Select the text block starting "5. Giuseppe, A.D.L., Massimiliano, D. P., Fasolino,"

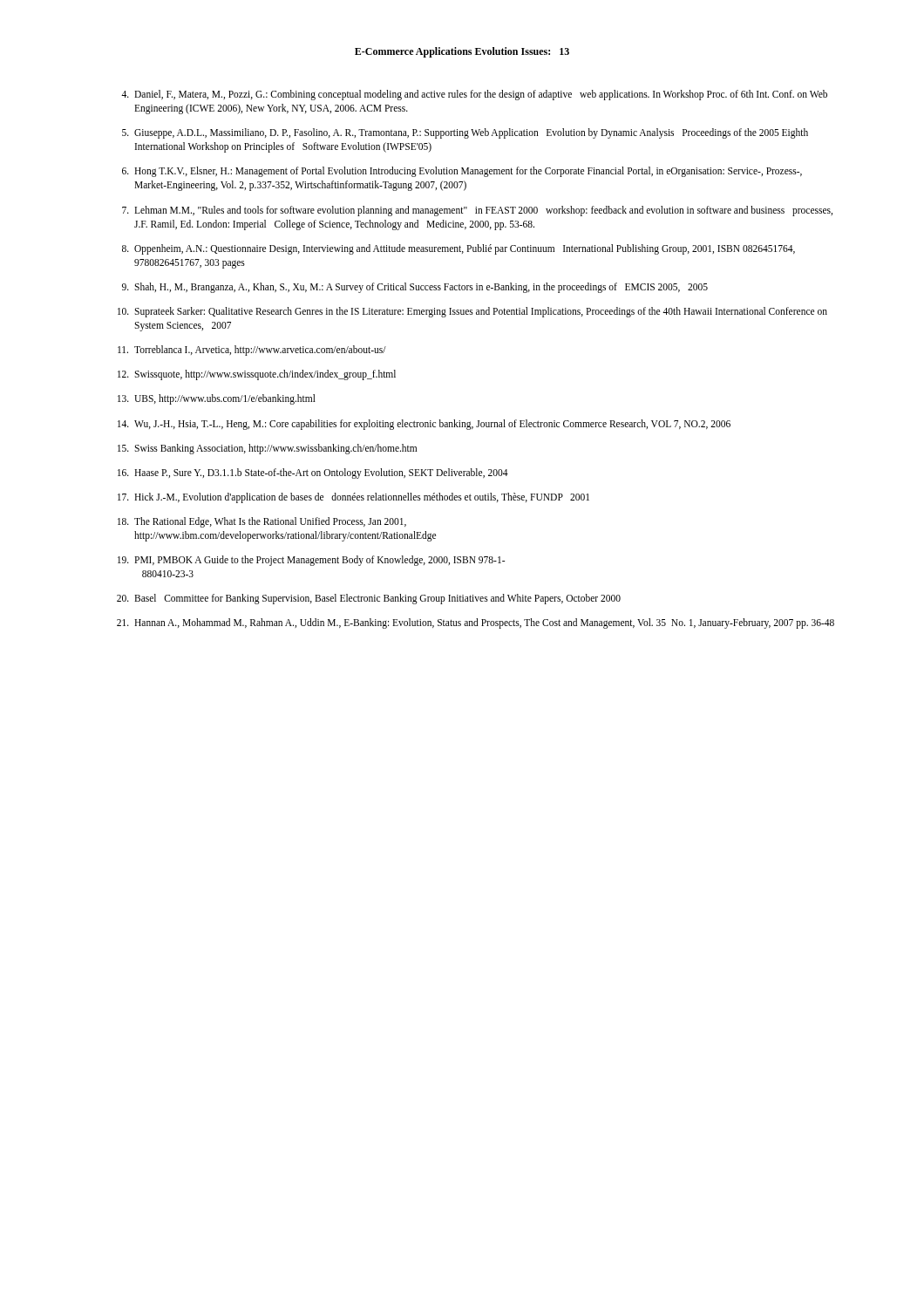click(471, 140)
